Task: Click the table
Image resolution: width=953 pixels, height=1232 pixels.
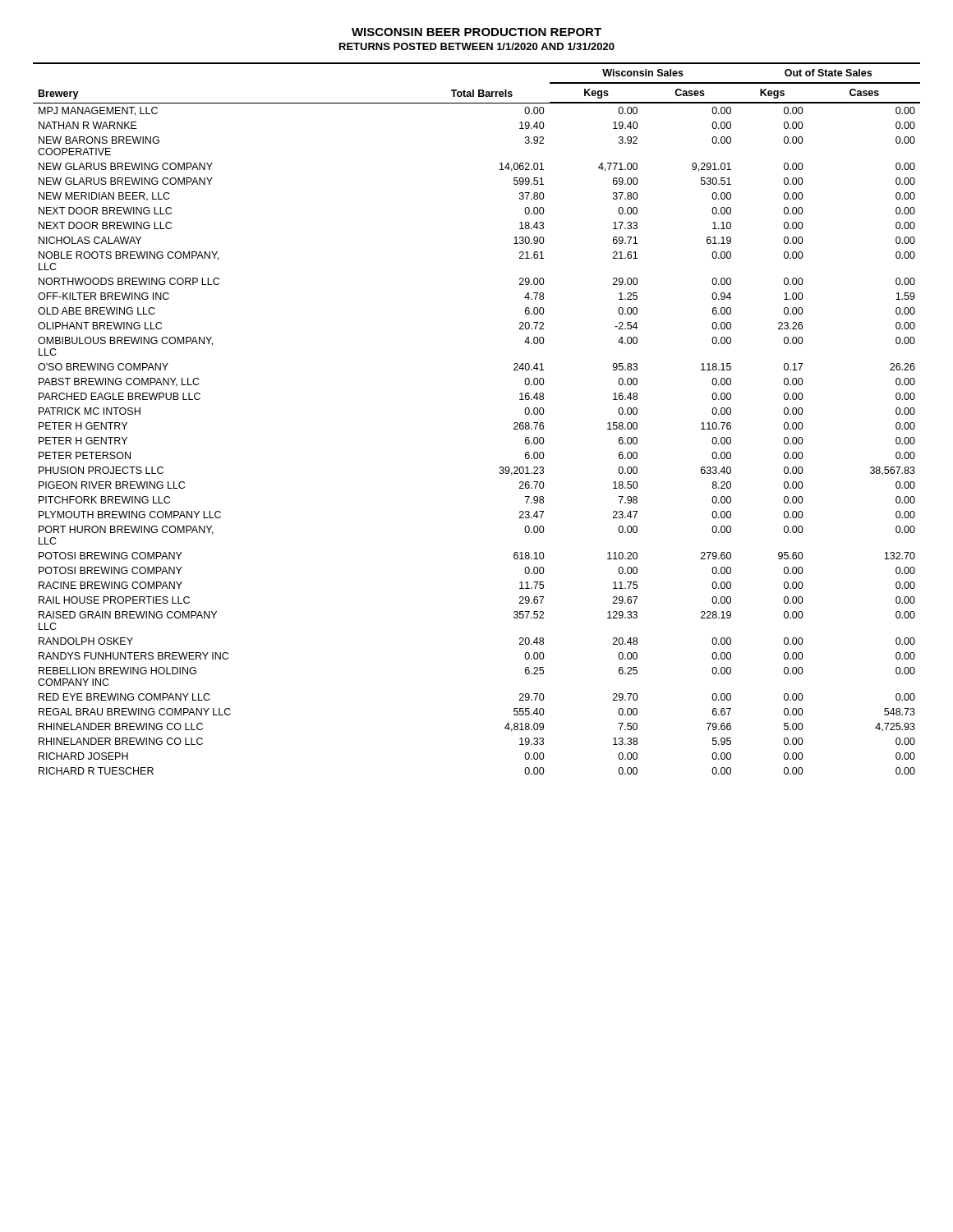Action: 476,421
